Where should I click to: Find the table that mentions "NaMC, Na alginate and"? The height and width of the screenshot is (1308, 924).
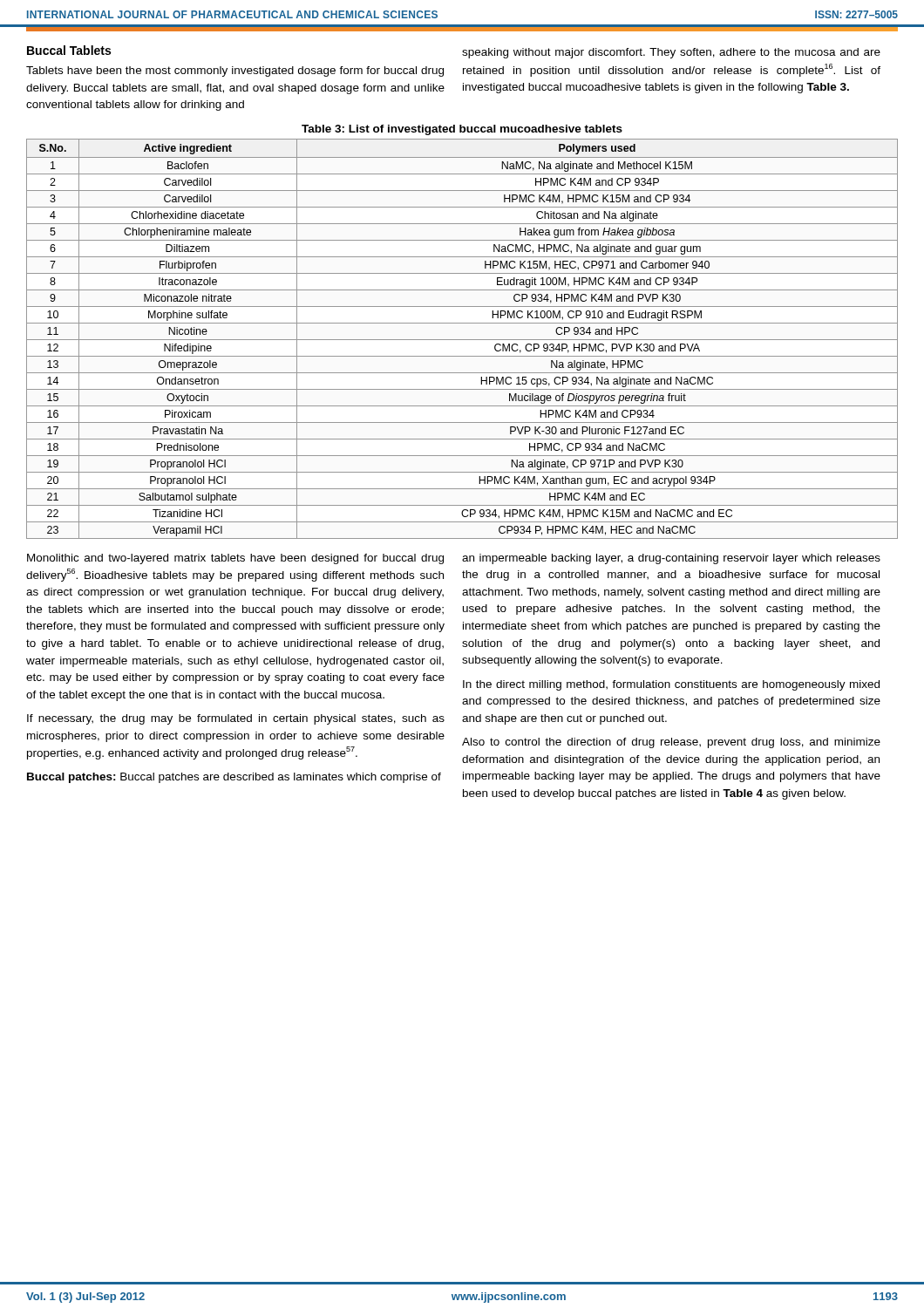pyautogui.click(x=462, y=339)
